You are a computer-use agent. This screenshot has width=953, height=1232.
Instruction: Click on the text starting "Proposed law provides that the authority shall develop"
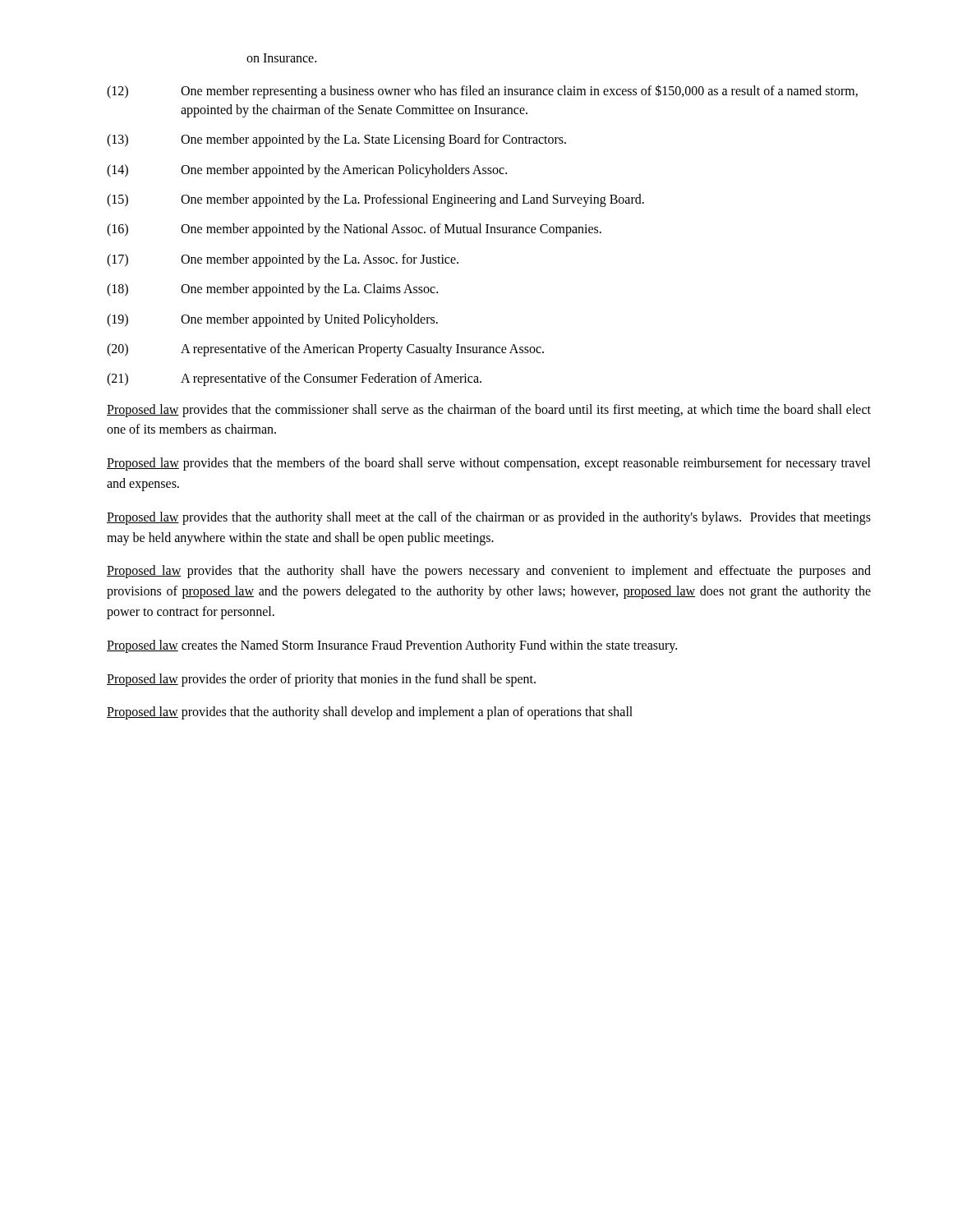370,712
